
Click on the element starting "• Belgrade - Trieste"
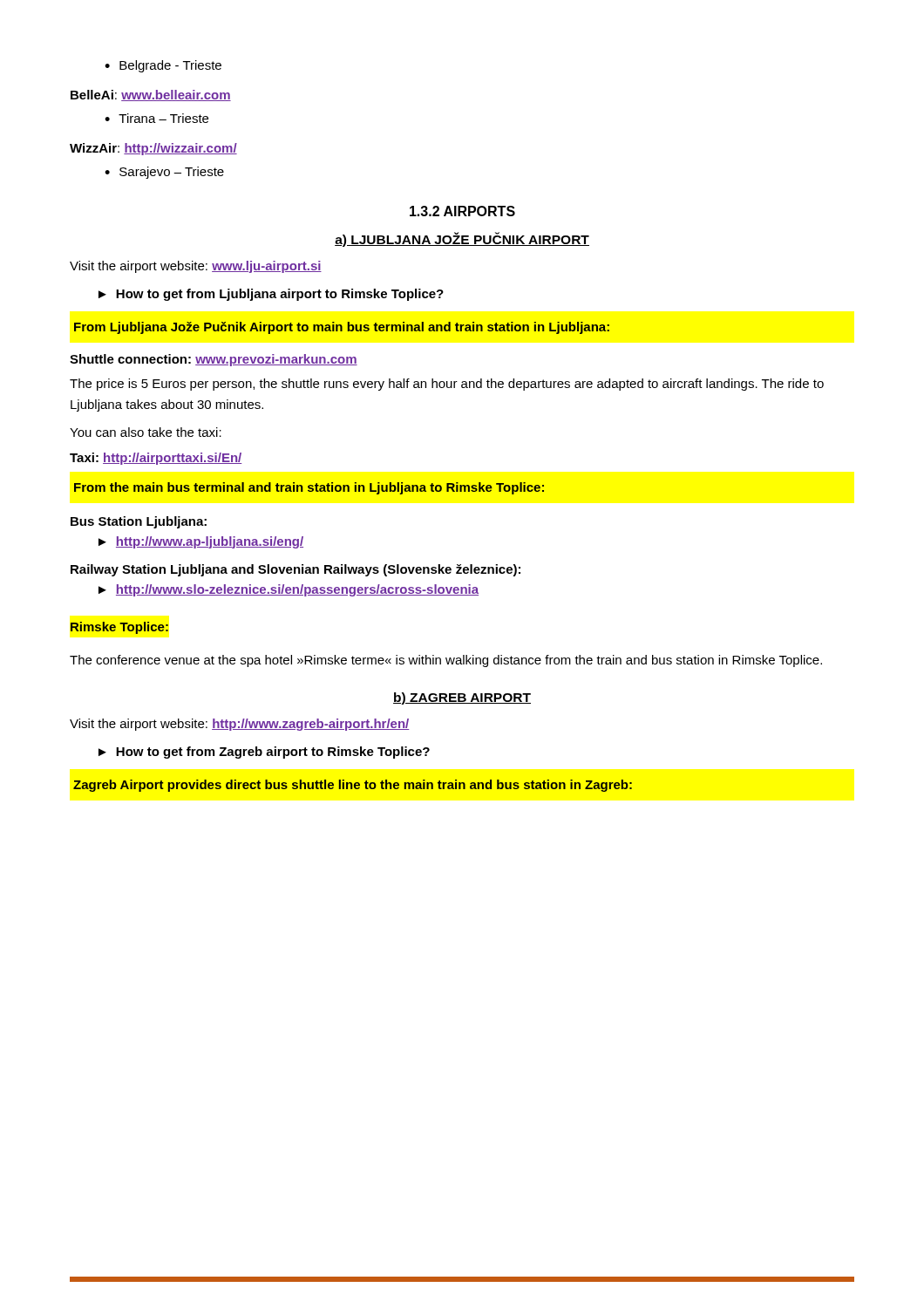(163, 67)
